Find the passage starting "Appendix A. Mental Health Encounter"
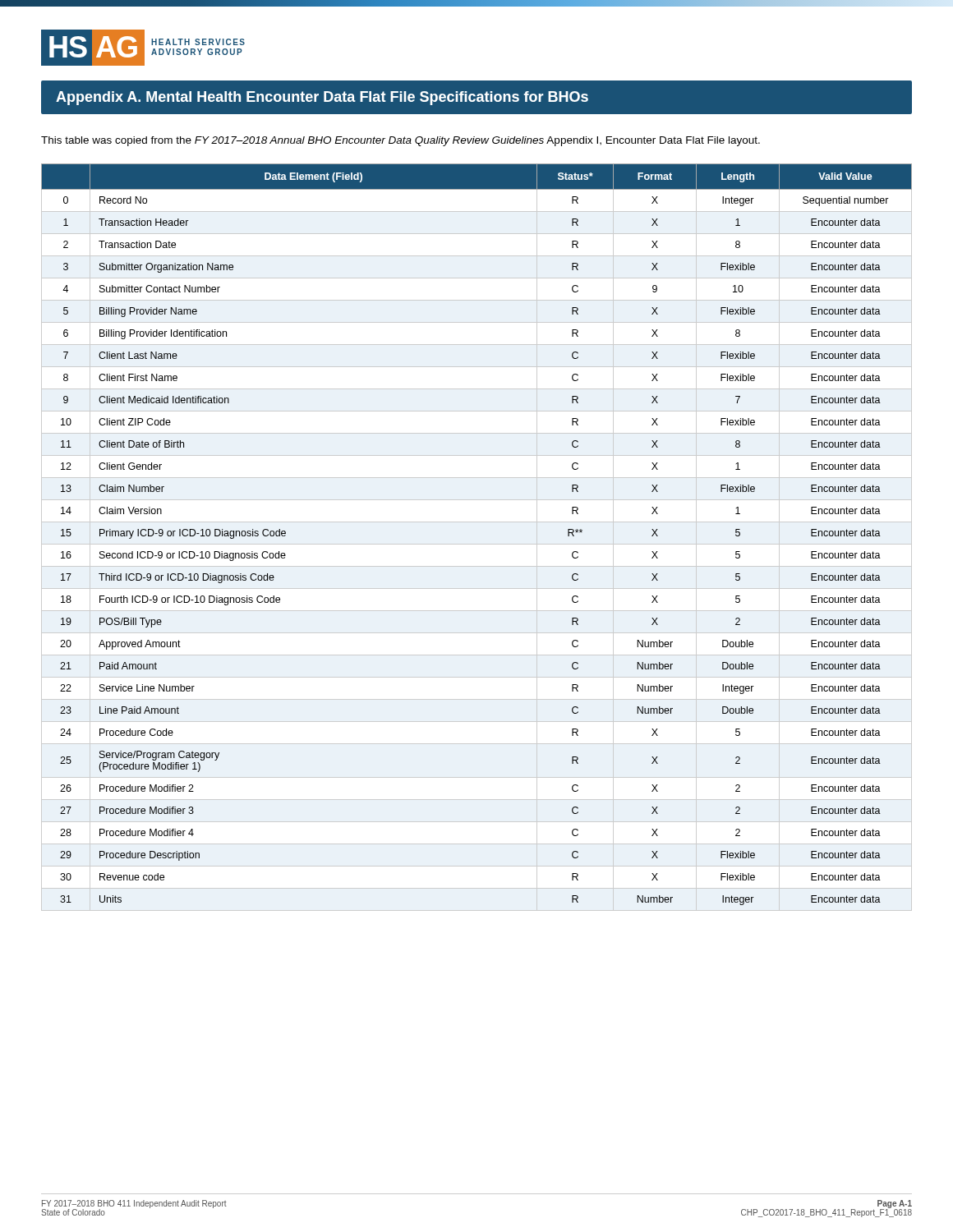The height and width of the screenshot is (1232, 953). coord(322,97)
